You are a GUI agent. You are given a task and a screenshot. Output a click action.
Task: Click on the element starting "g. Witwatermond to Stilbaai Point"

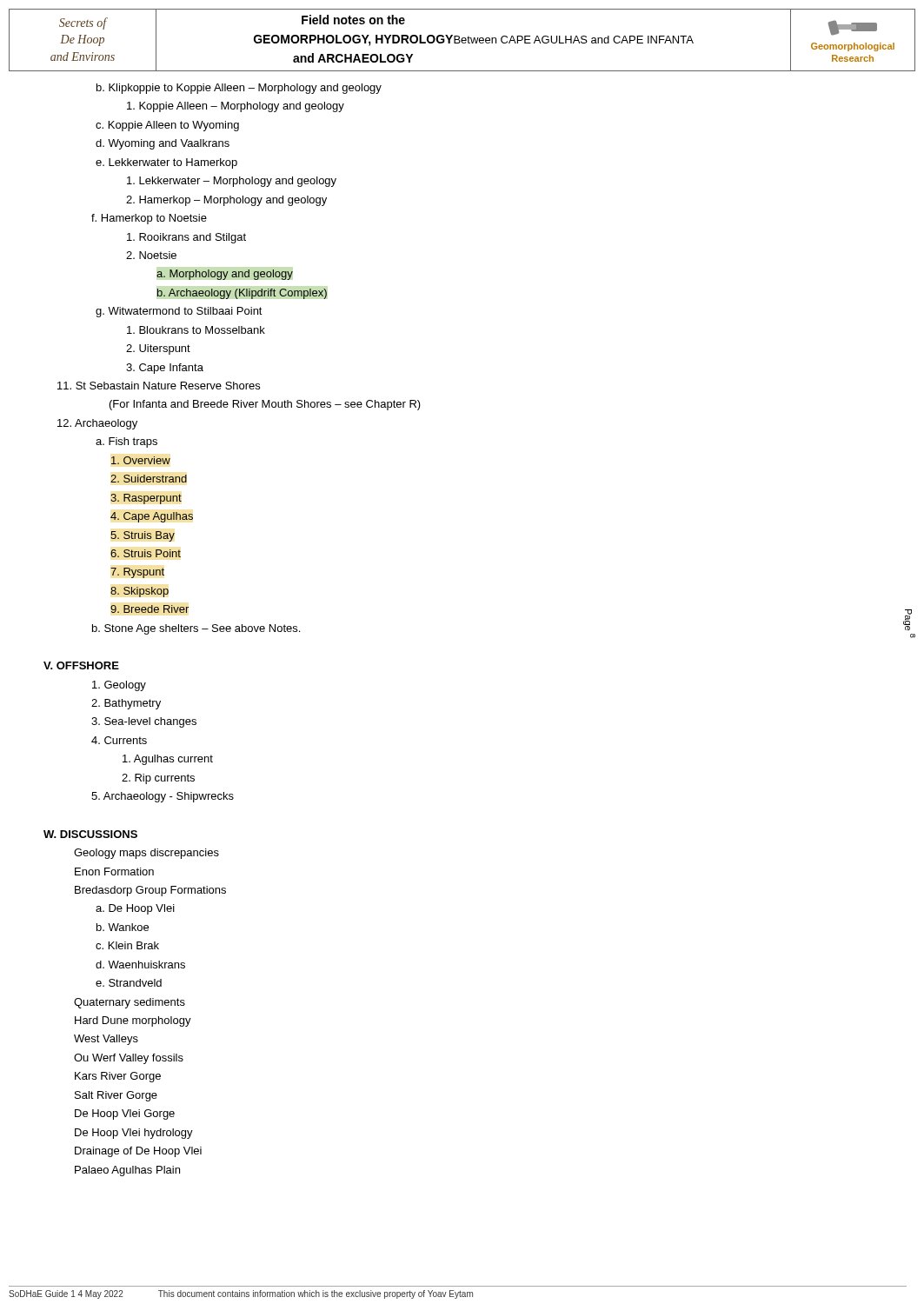click(x=179, y=311)
